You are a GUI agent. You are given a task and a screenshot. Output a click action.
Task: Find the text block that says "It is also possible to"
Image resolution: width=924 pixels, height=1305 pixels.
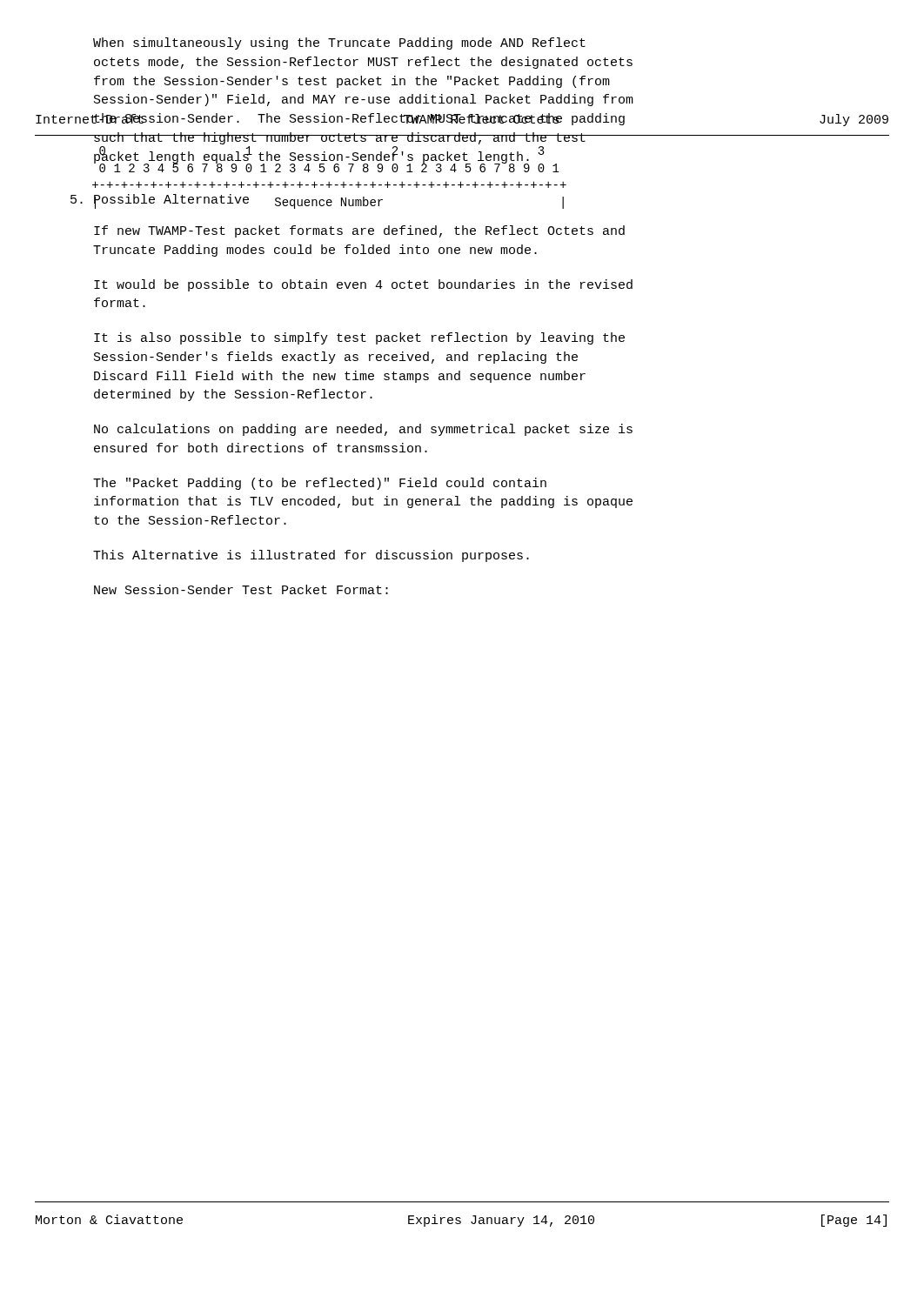348,367
